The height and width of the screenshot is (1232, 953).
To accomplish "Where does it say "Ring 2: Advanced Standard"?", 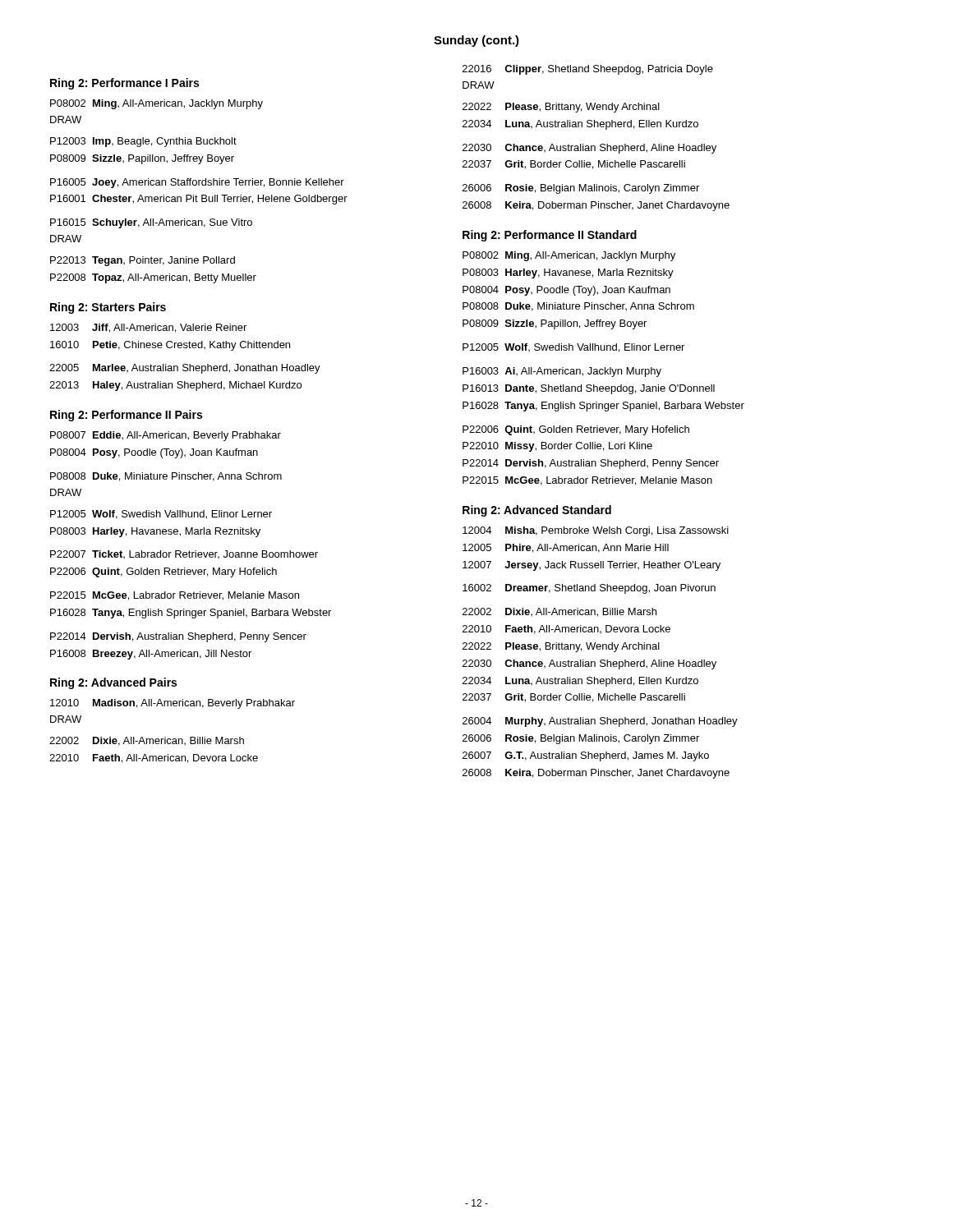I will 537,510.
